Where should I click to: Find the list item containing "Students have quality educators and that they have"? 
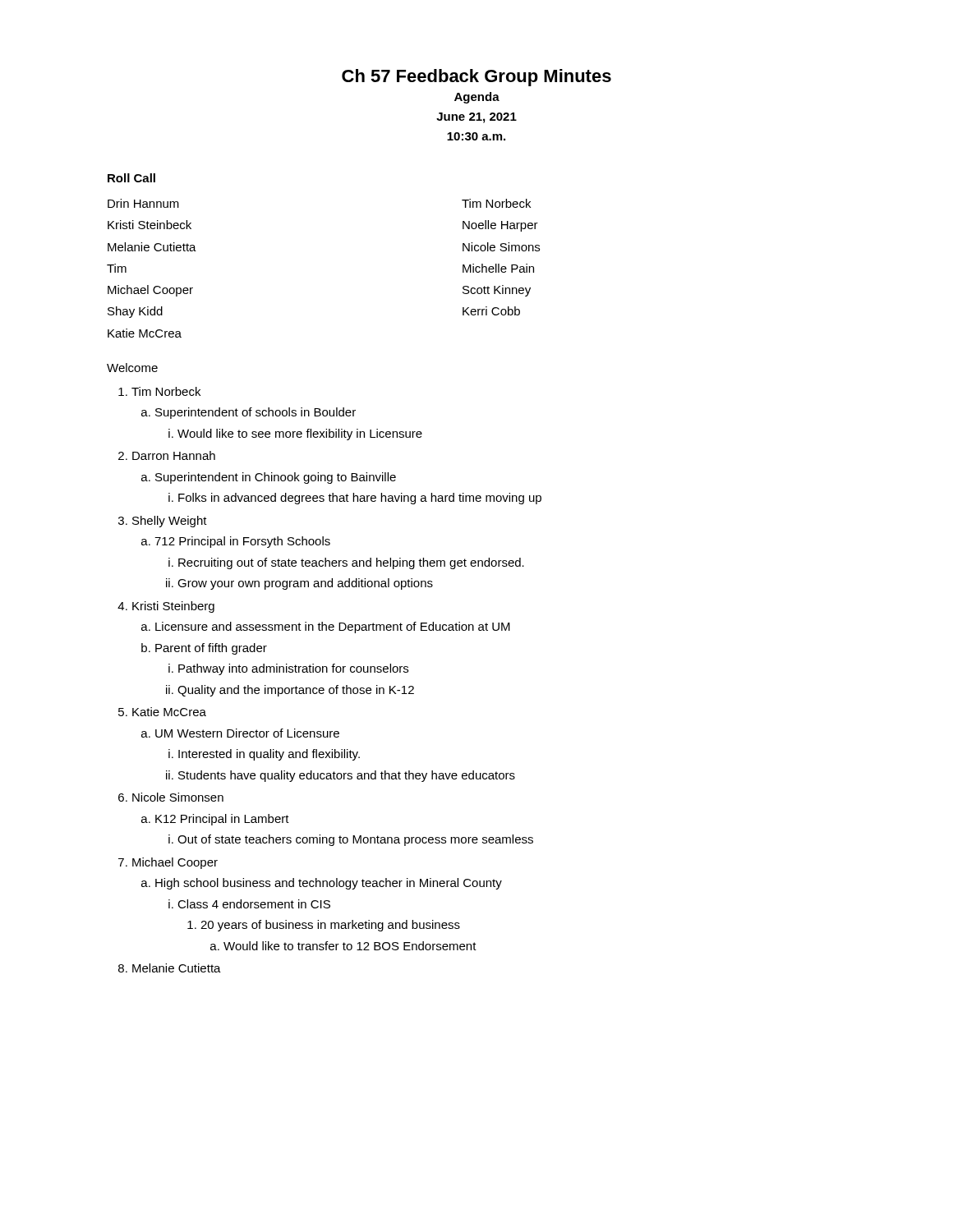coord(346,775)
